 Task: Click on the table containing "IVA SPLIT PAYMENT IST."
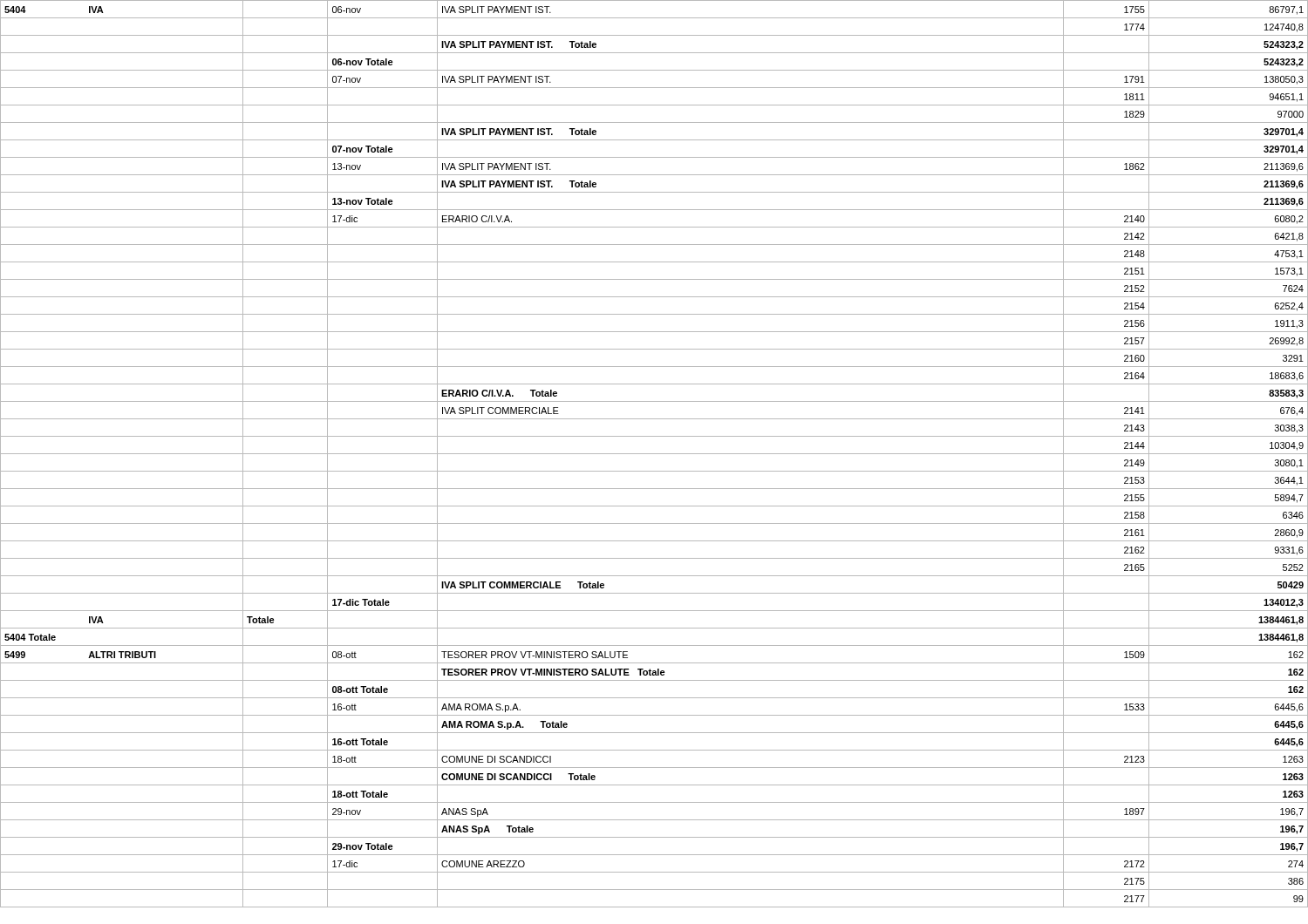click(654, 454)
